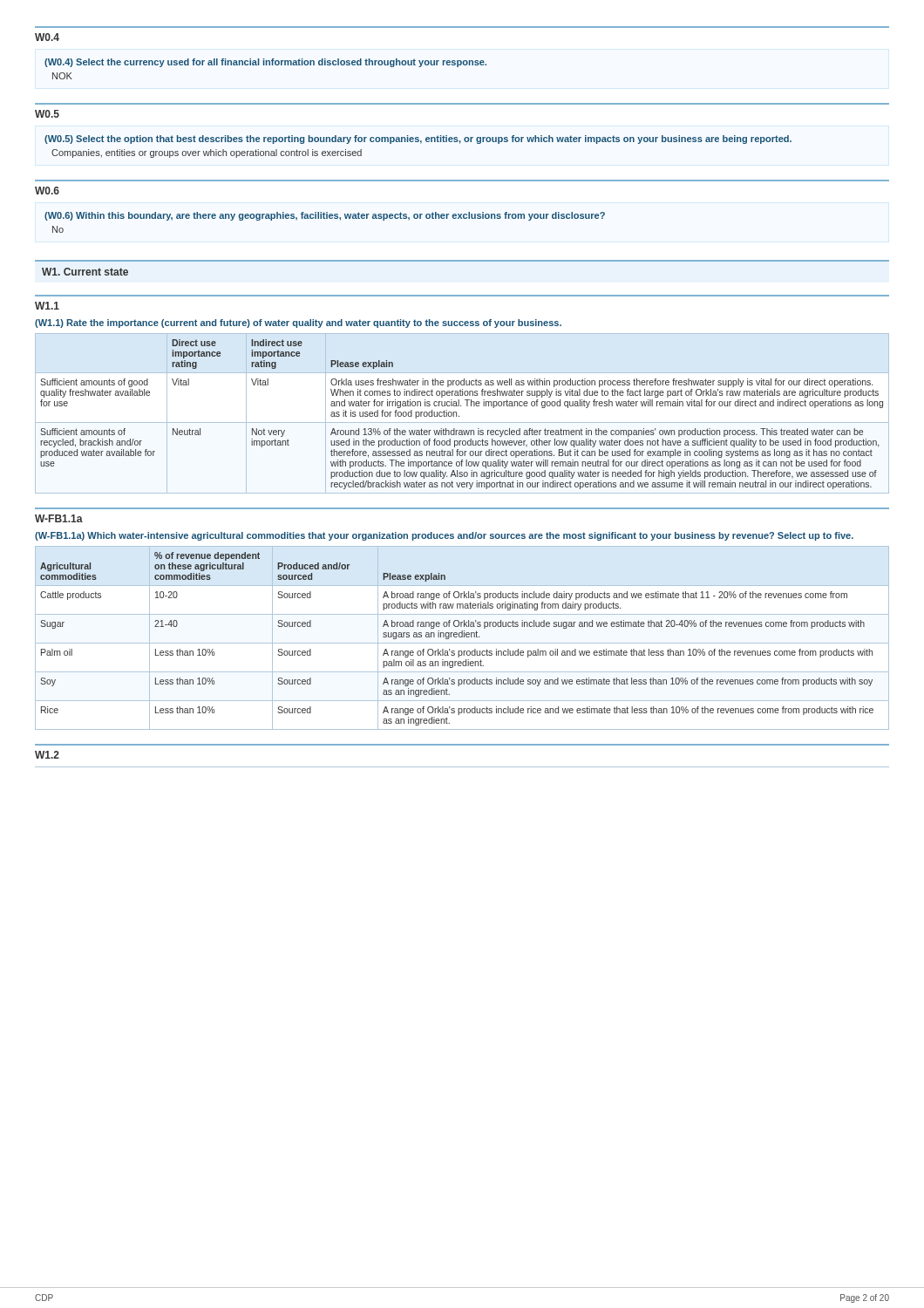Find the table that mentions "Less than 10%"
The height and width of the screenshot is (1308, 924).
[462, 638]
